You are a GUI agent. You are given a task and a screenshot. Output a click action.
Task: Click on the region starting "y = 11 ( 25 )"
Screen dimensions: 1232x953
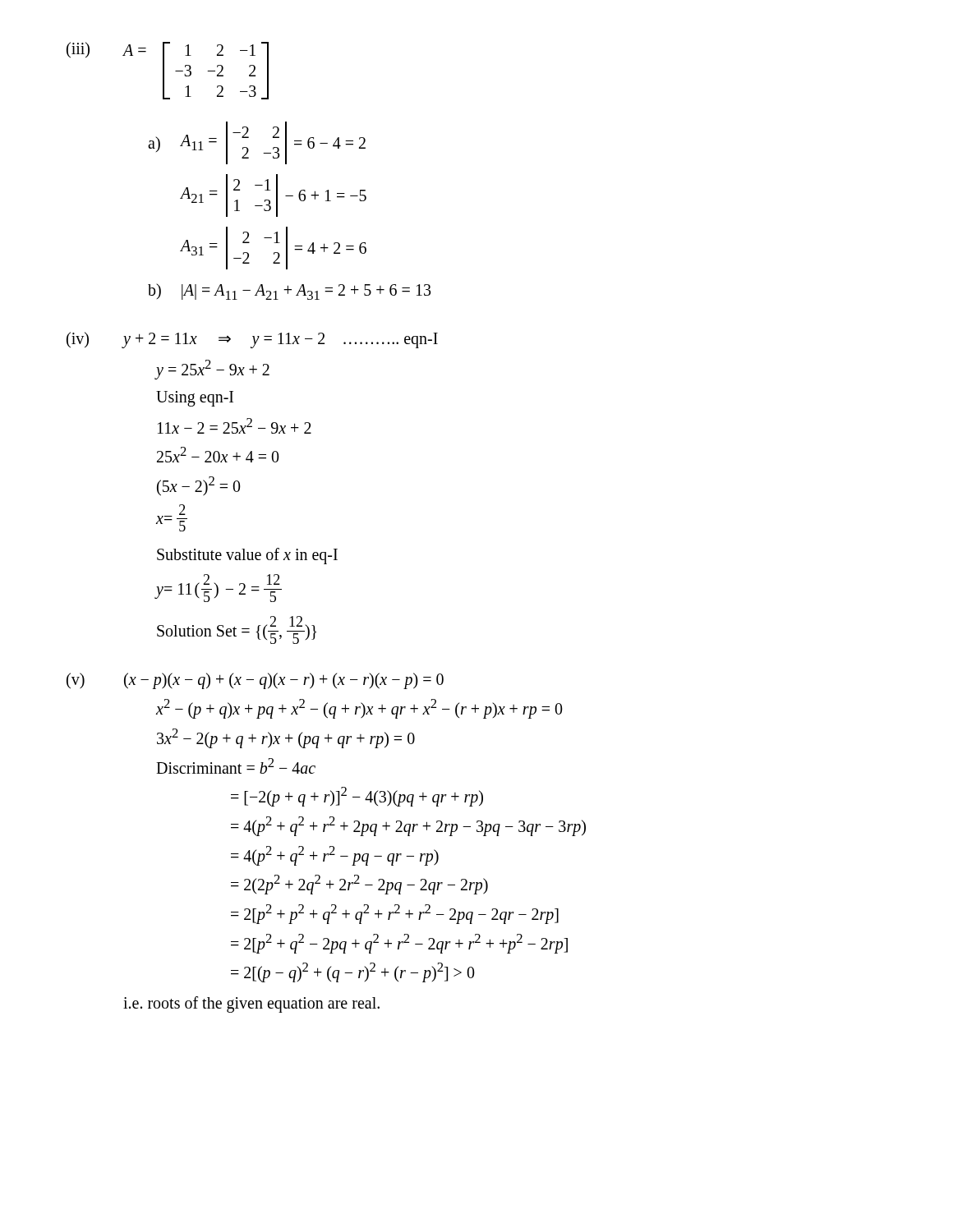click(x=219, y=589)
